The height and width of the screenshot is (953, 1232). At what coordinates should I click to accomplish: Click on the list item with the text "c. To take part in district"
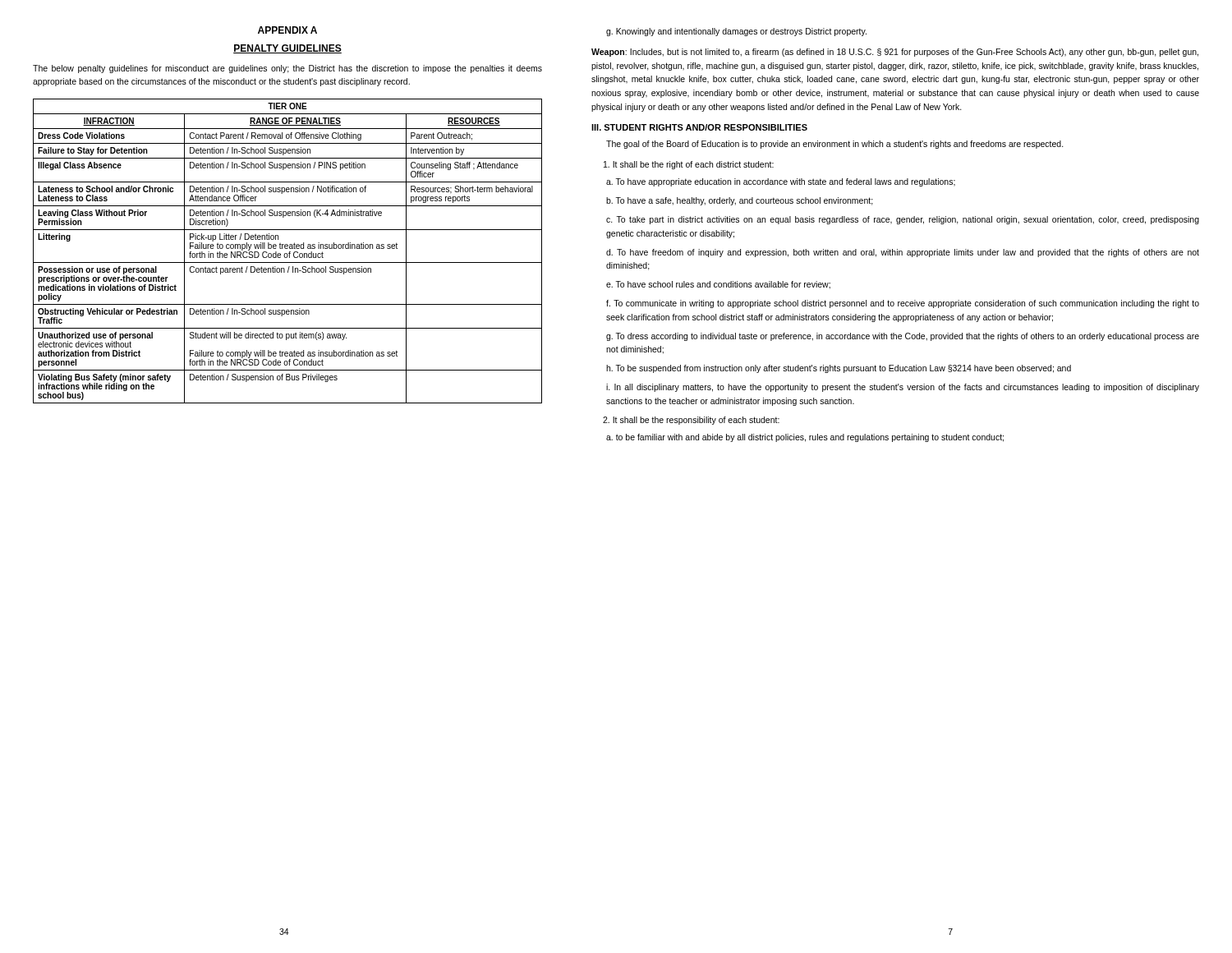point(903,226)
